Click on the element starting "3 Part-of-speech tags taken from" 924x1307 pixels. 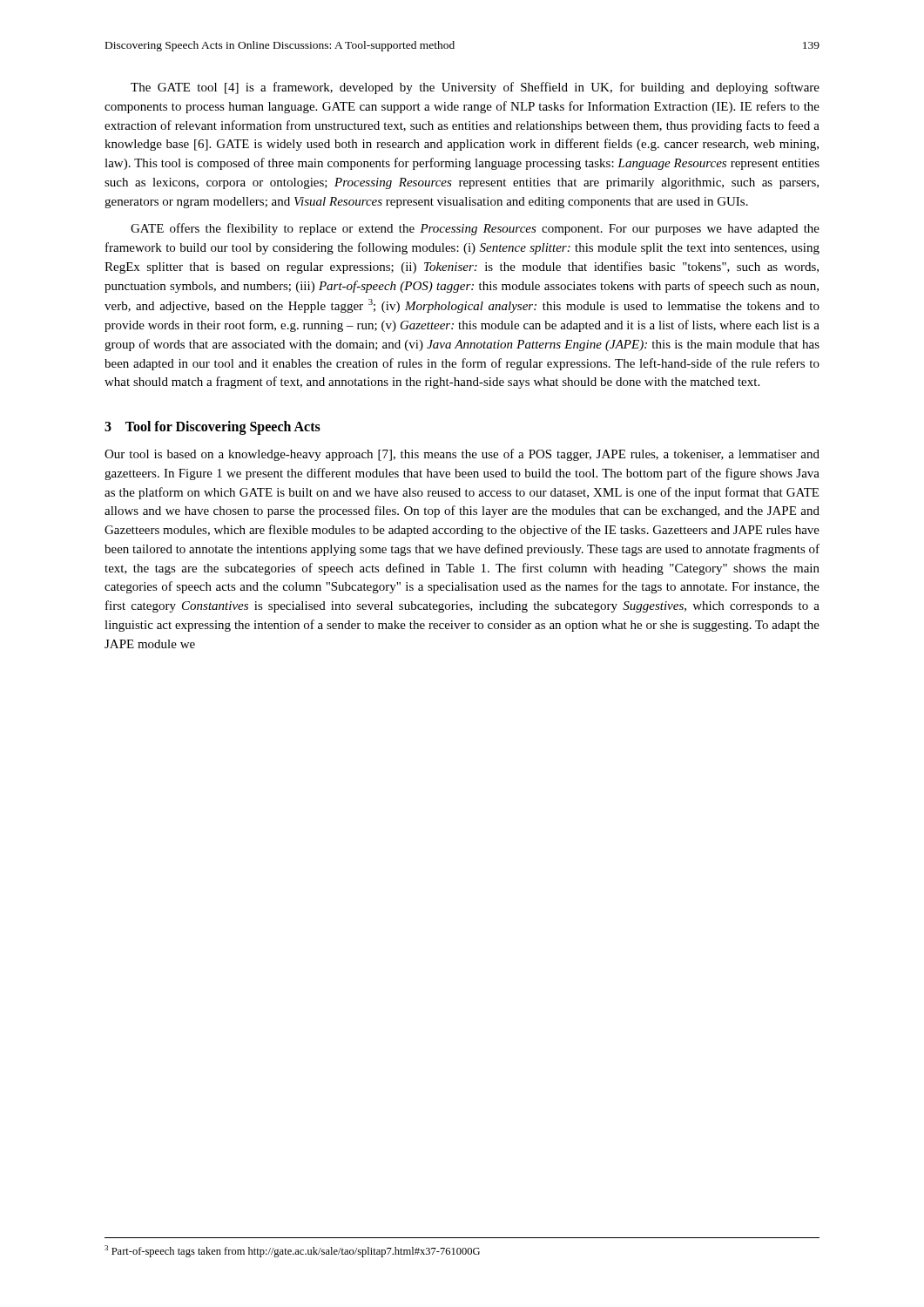click(x=292, y=1250)
